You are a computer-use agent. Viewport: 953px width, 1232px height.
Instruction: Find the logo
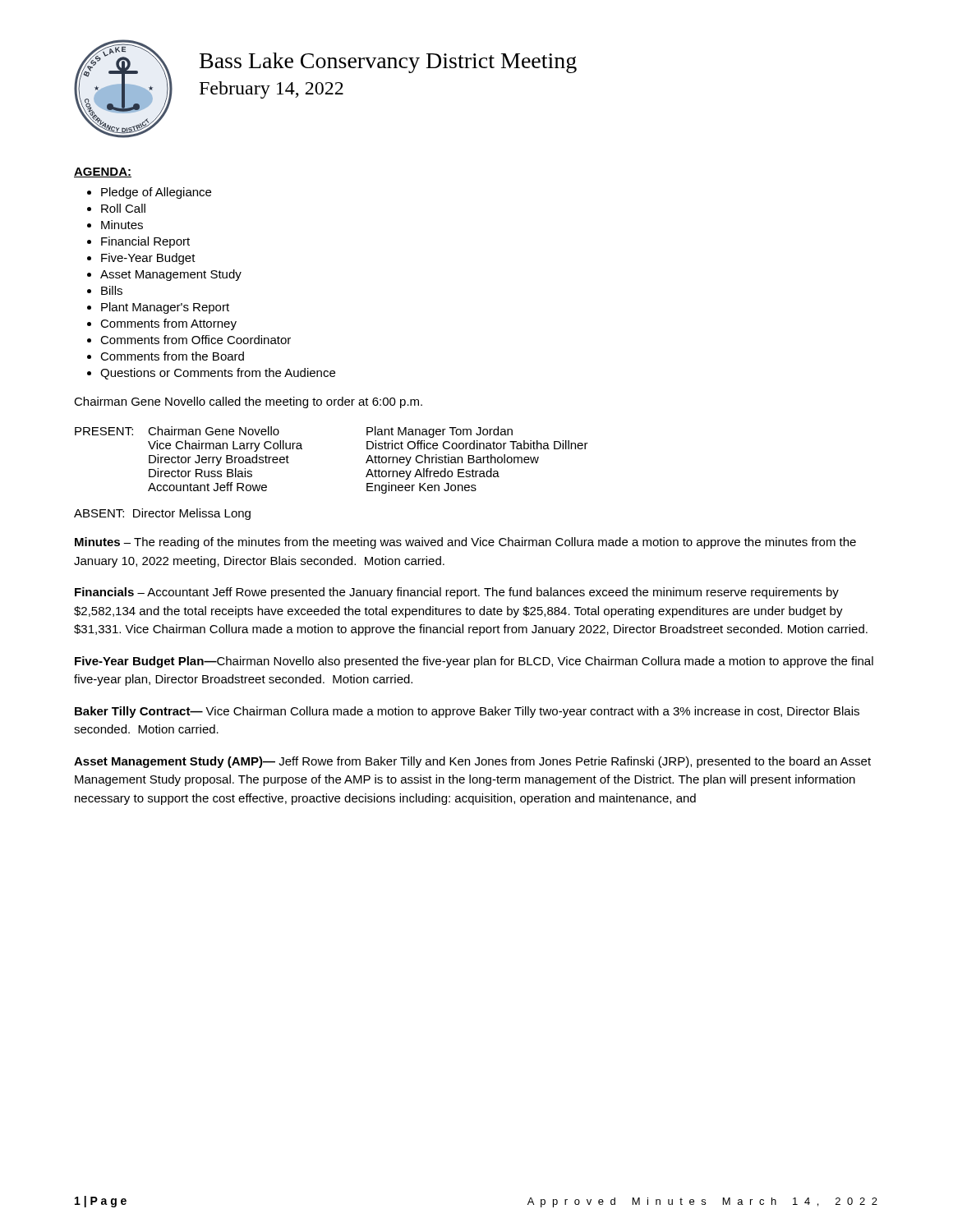pyautogui.click(x=127, y=90)
